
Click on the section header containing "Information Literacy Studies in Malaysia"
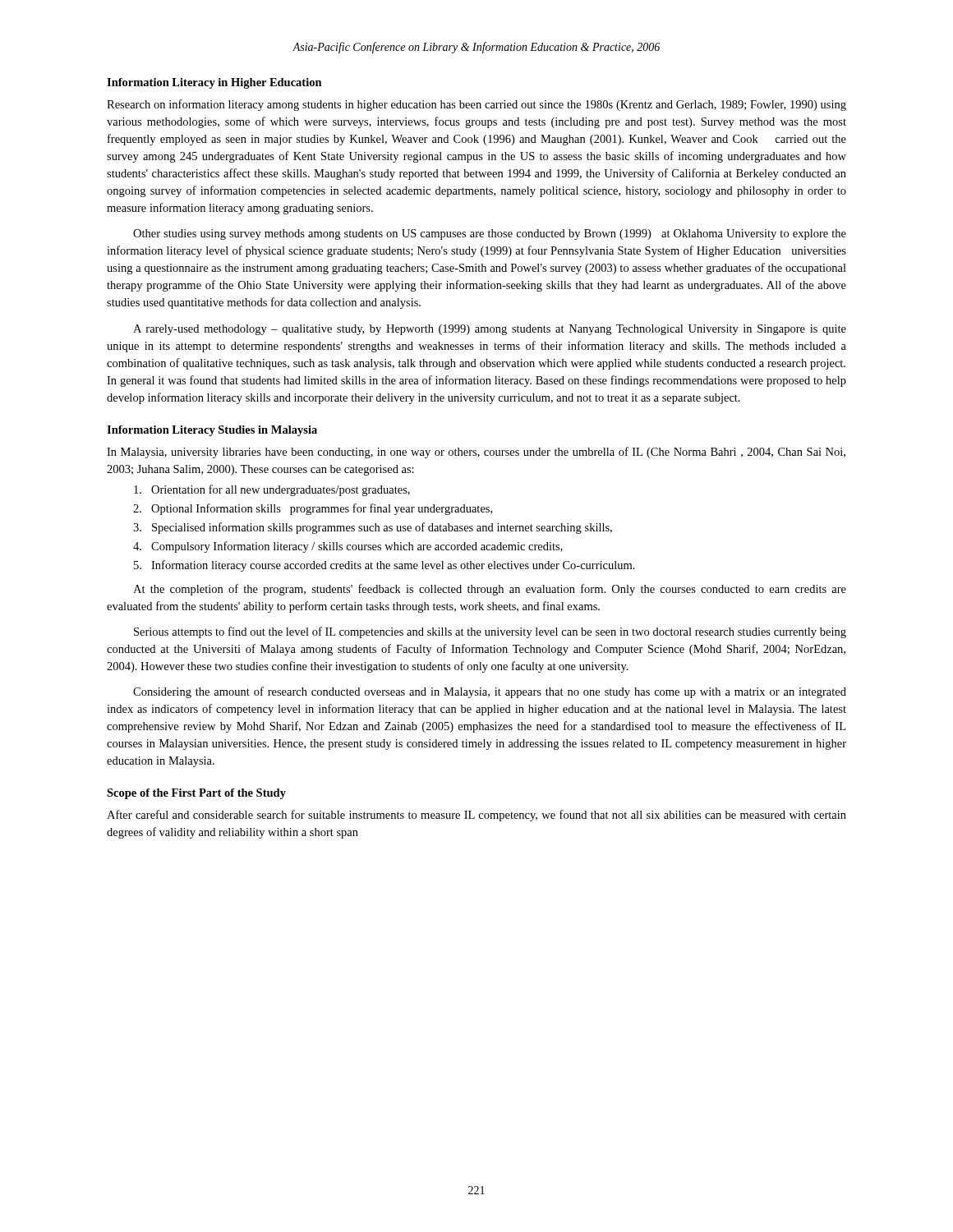tap(212, 429)
